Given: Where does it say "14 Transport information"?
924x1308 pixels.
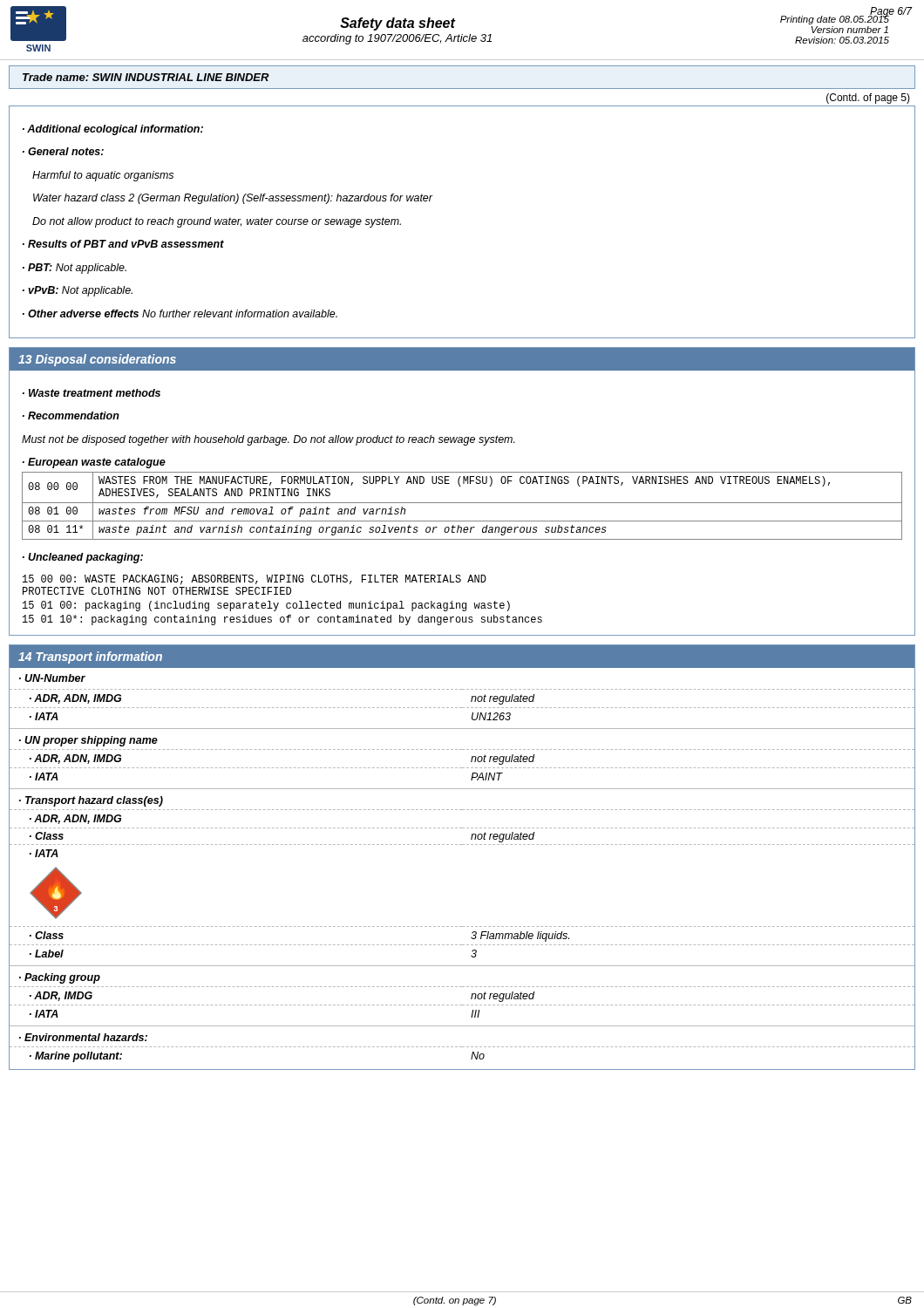Looking at the screenshot, I should coord(90,657).
